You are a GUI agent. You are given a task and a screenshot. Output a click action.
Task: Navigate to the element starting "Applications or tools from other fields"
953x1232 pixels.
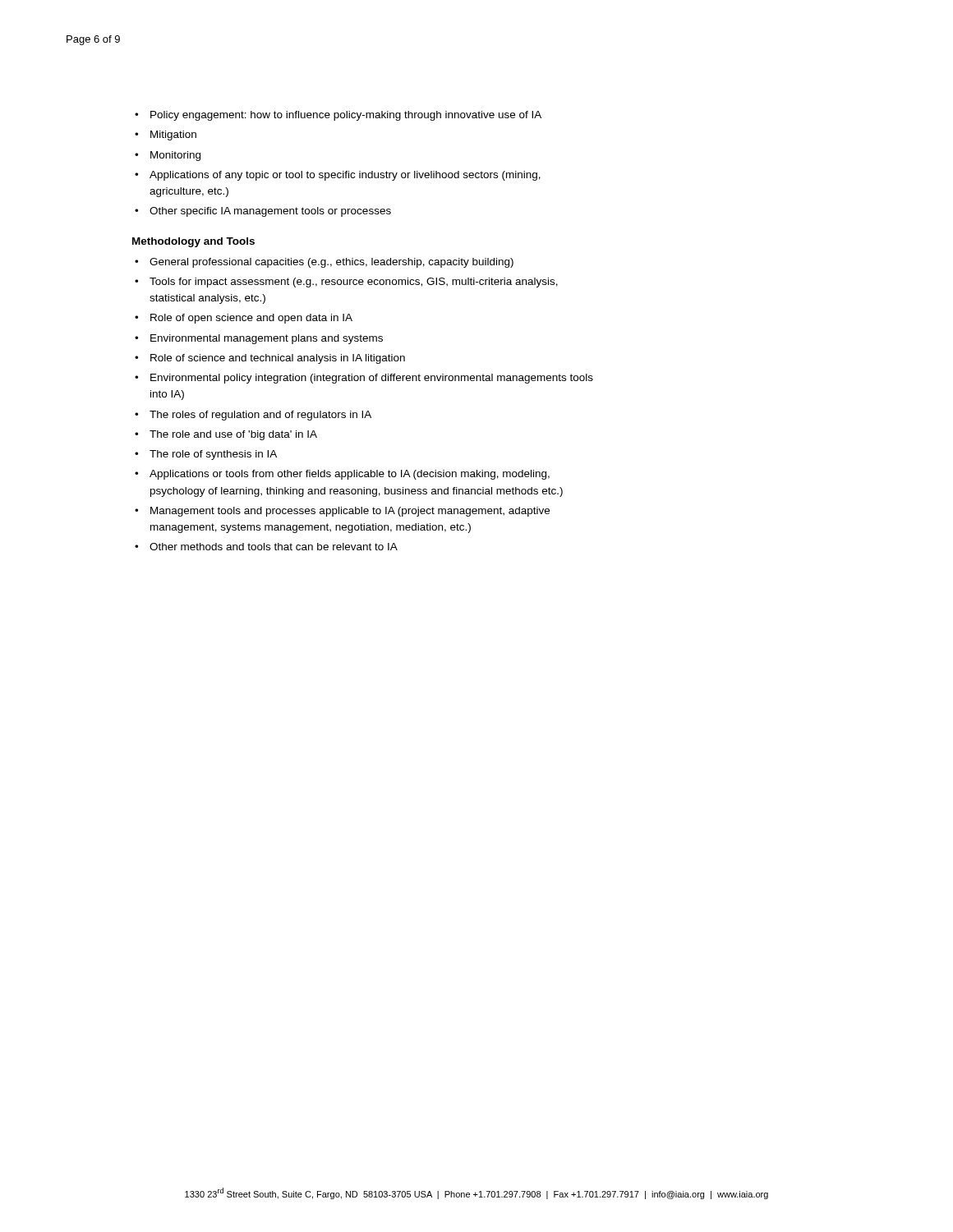(501, 483)
